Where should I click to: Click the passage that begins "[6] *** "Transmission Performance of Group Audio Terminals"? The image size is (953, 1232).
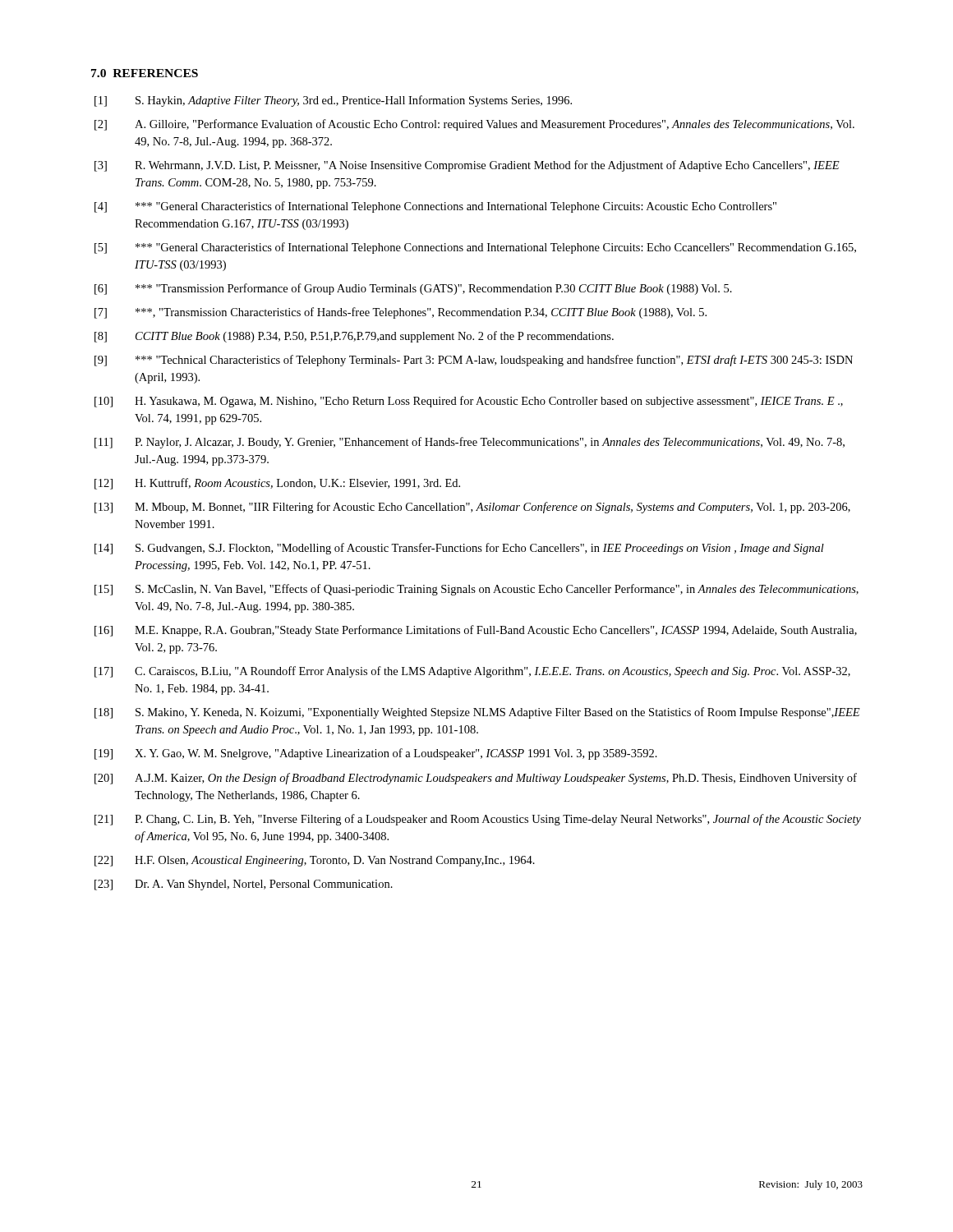coord(476,289)
